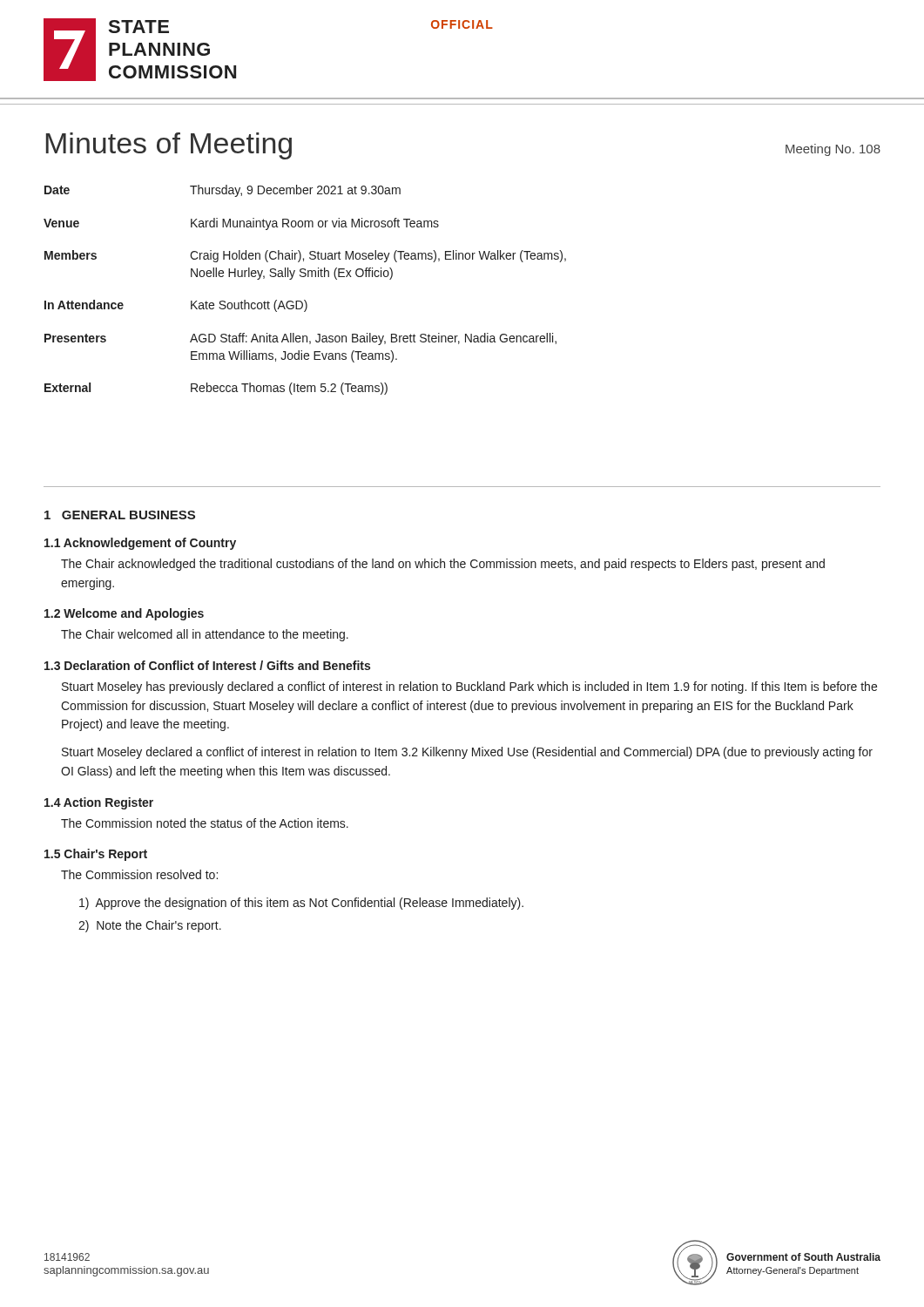Click the passage that begins "The Chair acknowledged the traditional custodians"
The width and height of the screenshot is (924, 1307).
(x=443, y=573)
